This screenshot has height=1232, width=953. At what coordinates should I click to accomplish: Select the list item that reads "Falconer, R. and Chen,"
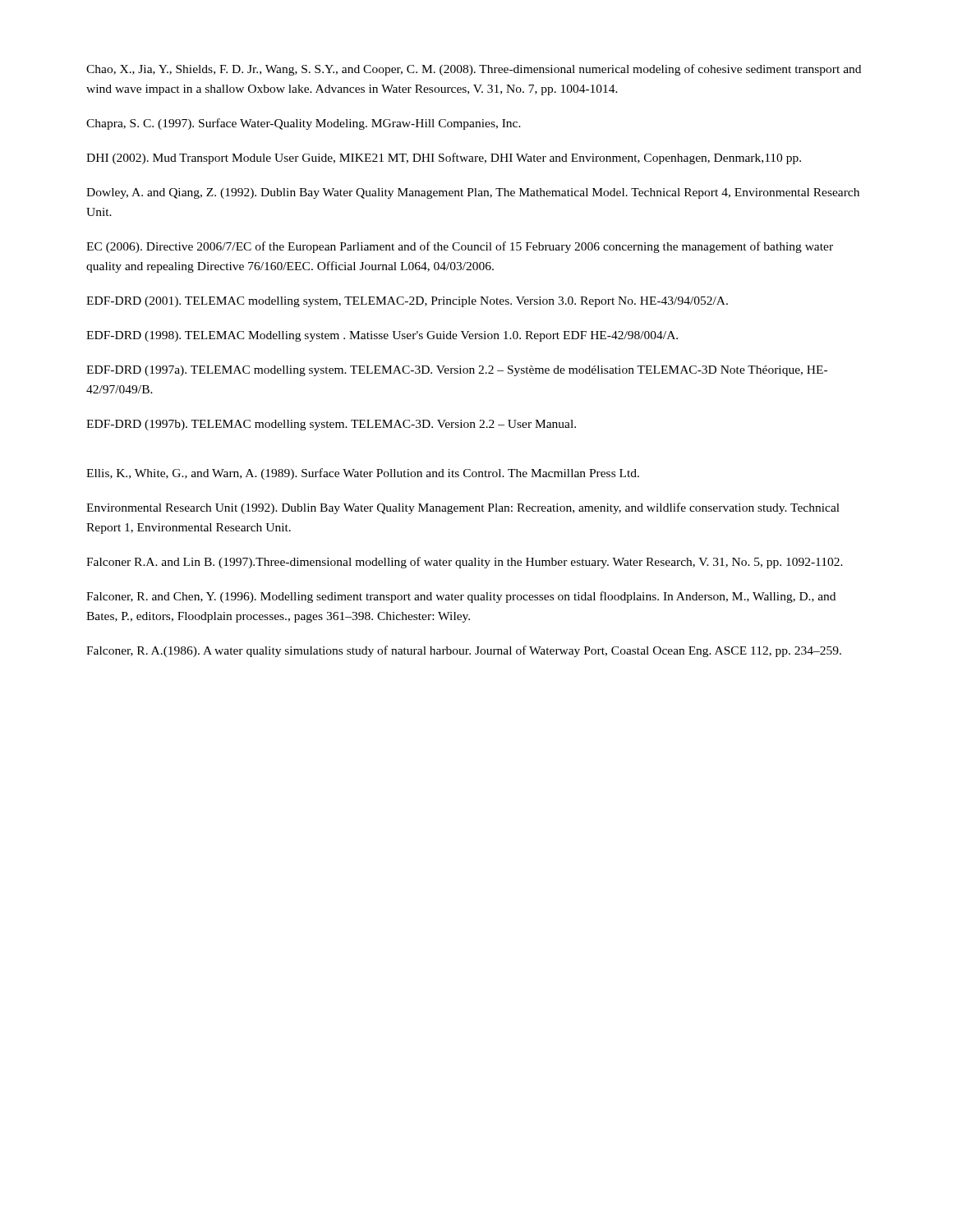(461, 606)
